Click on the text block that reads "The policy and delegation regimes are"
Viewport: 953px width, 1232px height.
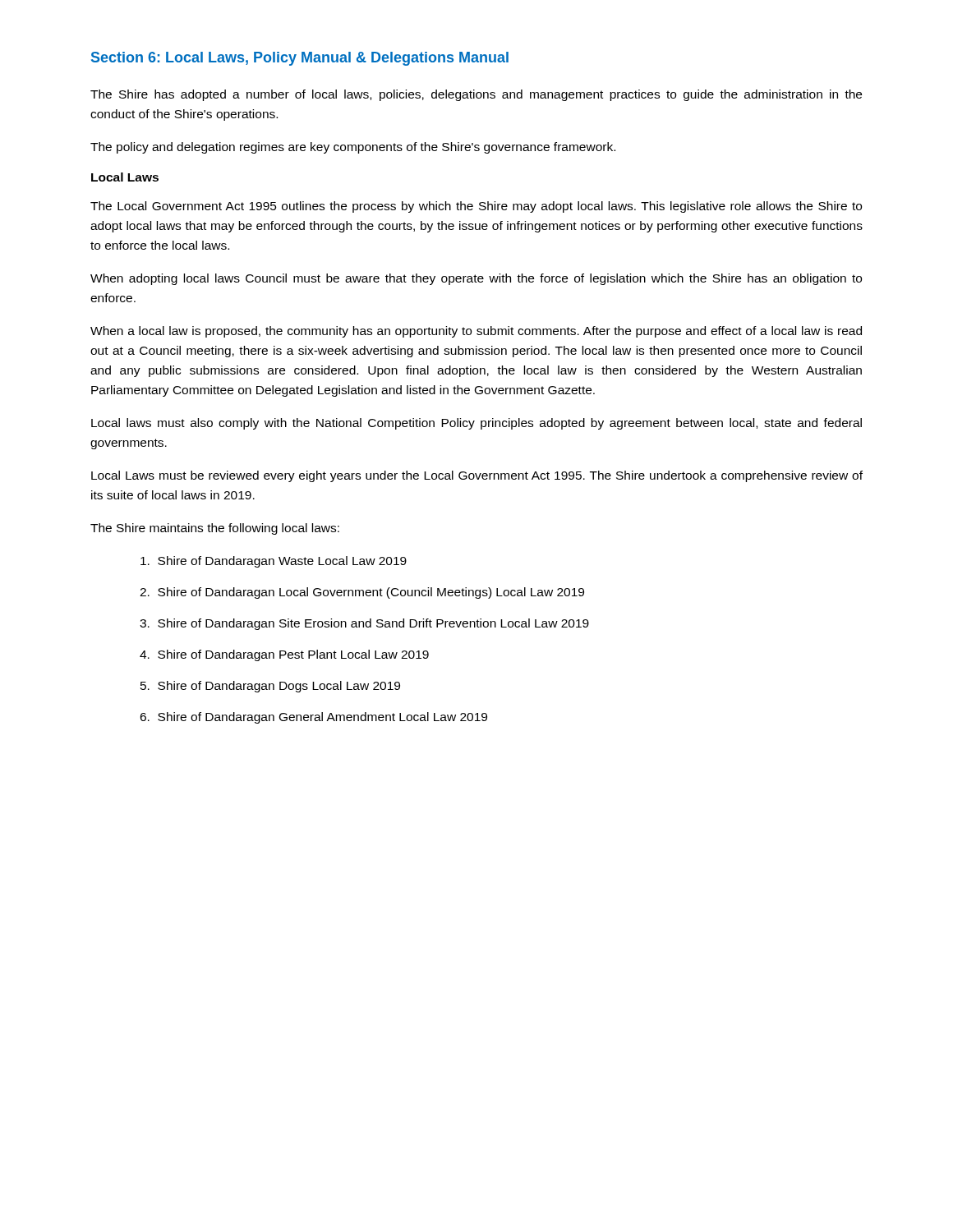click(x=353, y=147)
